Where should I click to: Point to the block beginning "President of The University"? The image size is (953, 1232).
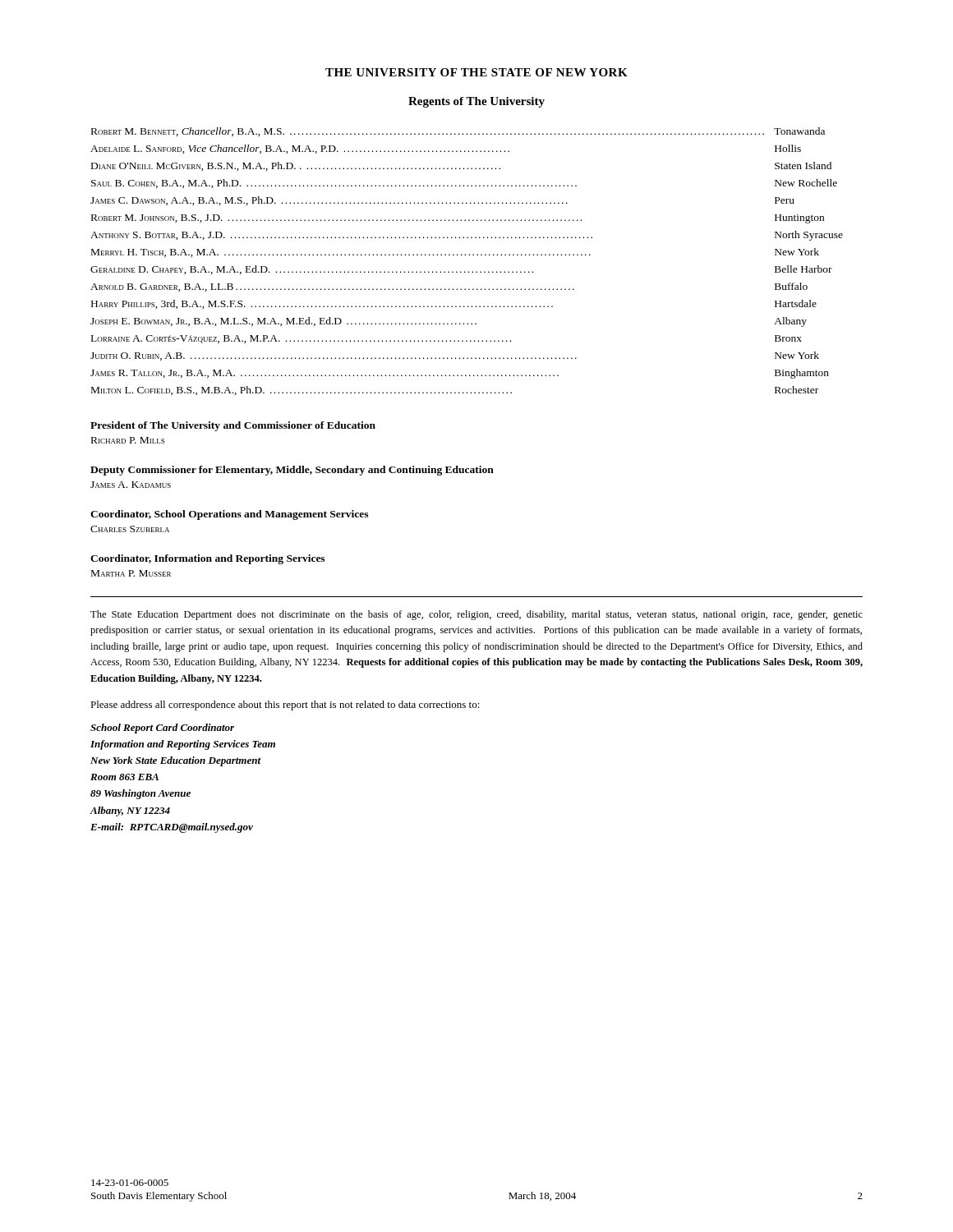tap(233, 426)
